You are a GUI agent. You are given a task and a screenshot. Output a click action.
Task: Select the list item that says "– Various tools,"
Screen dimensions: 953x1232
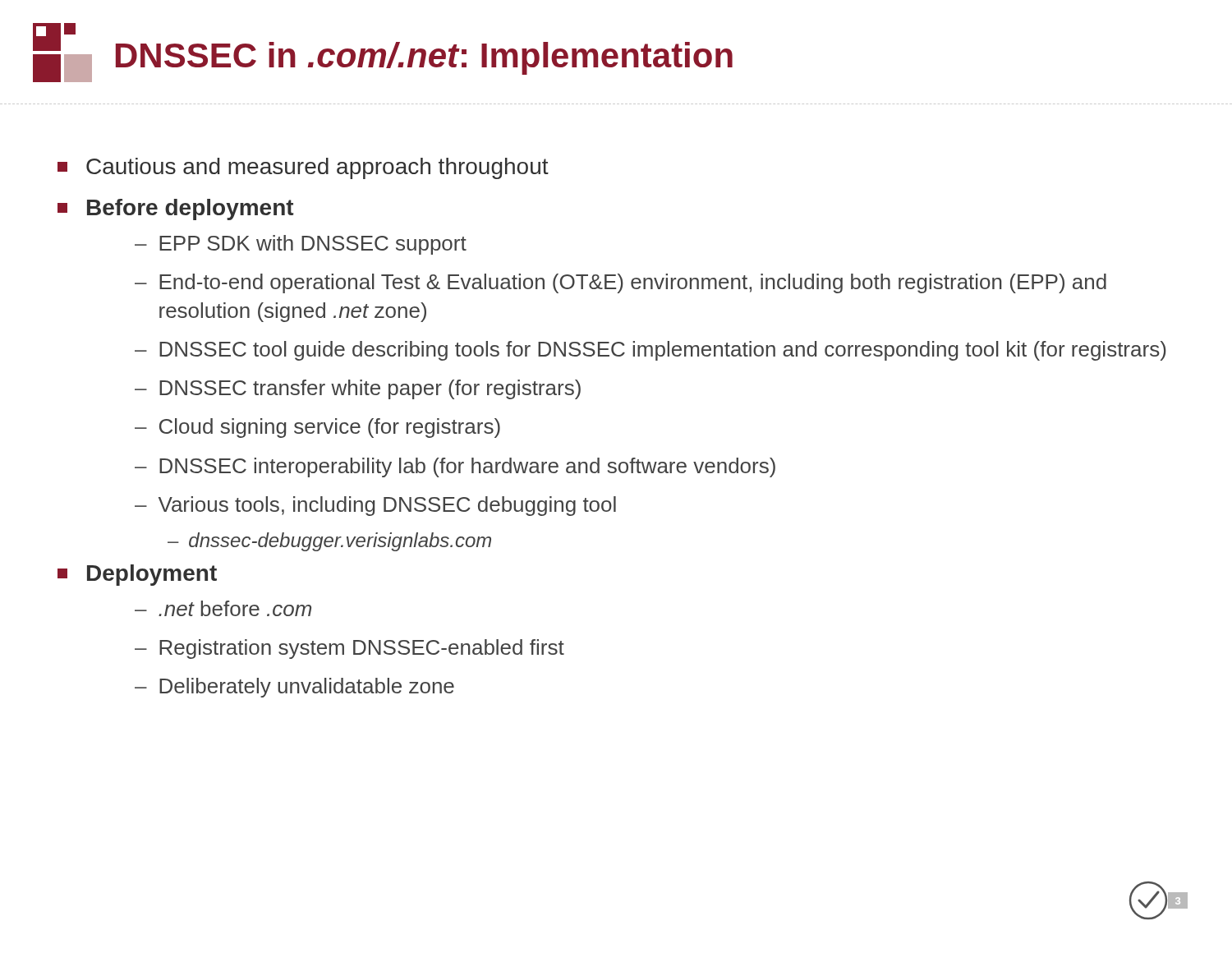tap(376, 505)
